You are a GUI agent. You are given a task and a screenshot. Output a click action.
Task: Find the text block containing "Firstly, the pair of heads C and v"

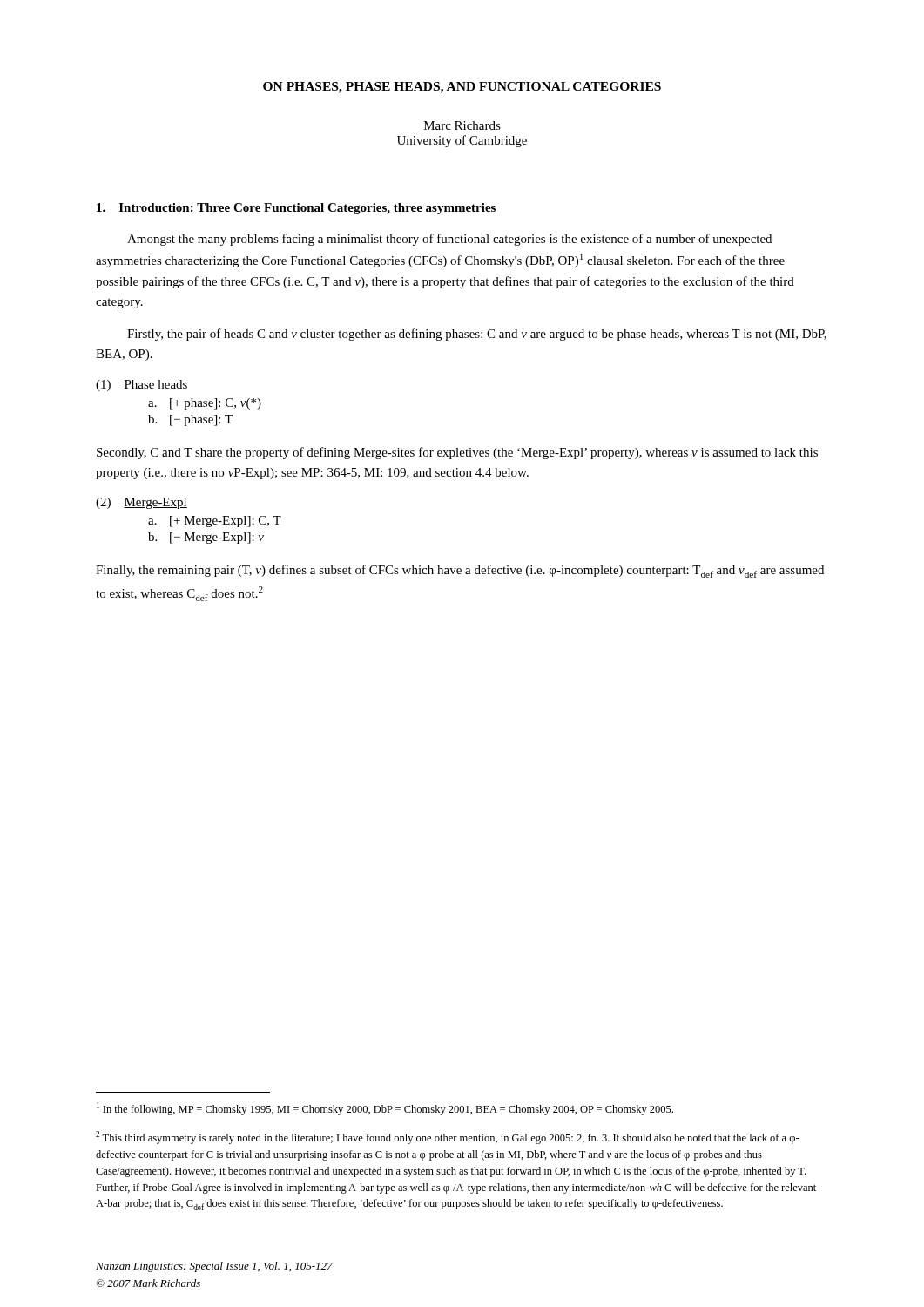[462, 344]
